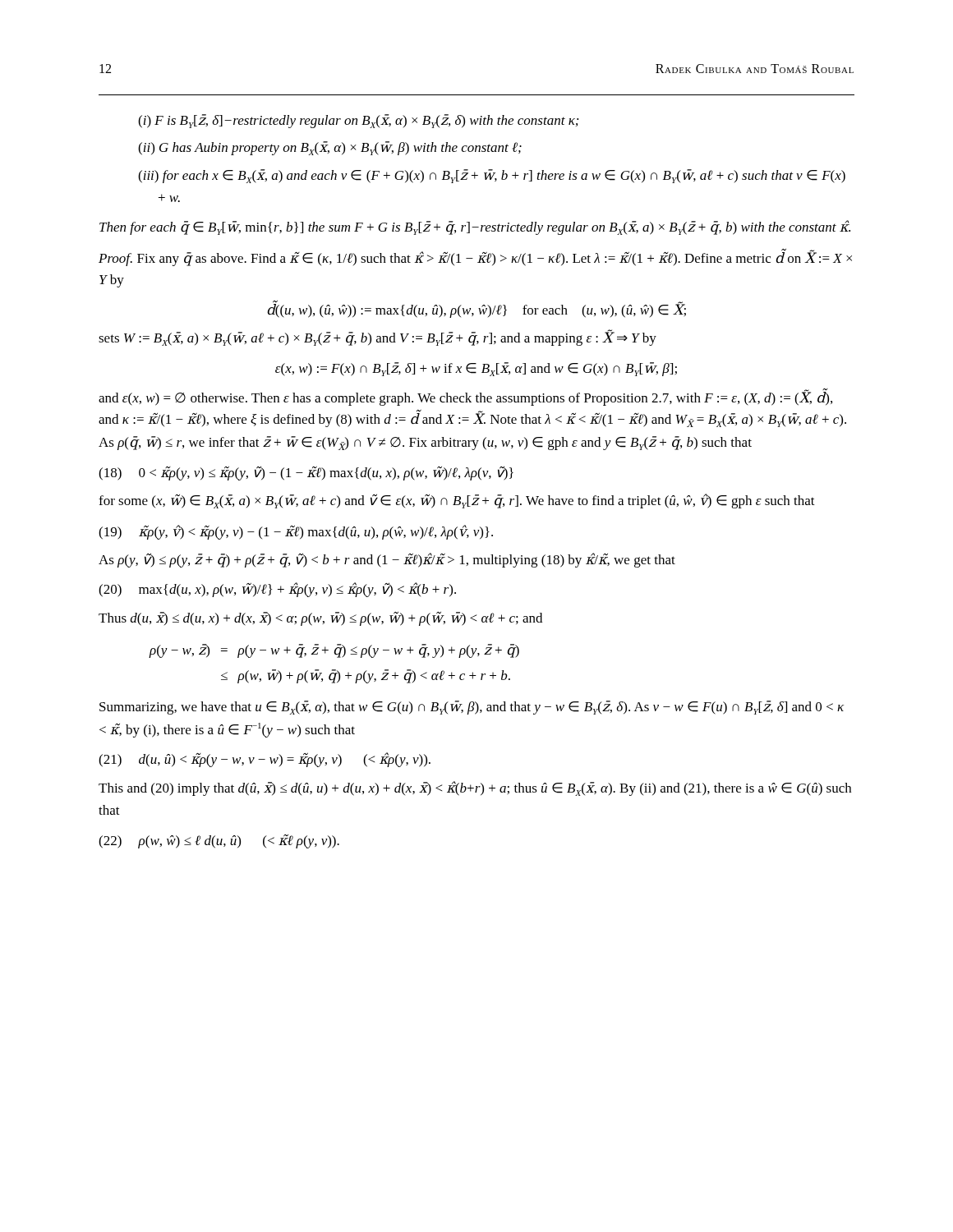This screenshot has width=953, height=1232.
Task: Click on the text block starting "sets W := BX(x̄, a)"
Action: click(377, 339)
